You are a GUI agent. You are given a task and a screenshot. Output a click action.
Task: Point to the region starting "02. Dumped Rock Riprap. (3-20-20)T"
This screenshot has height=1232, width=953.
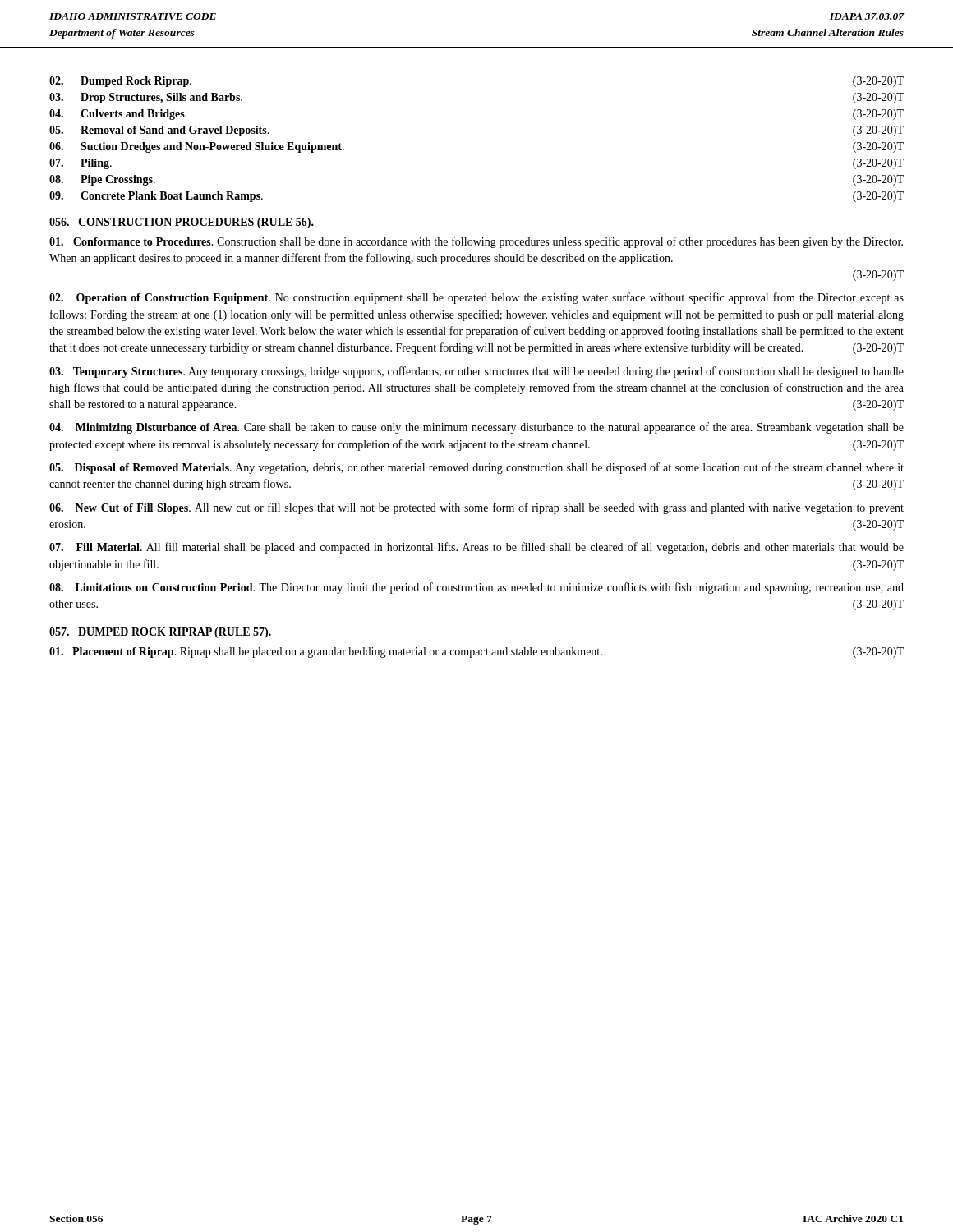click(x=138, y=82)
